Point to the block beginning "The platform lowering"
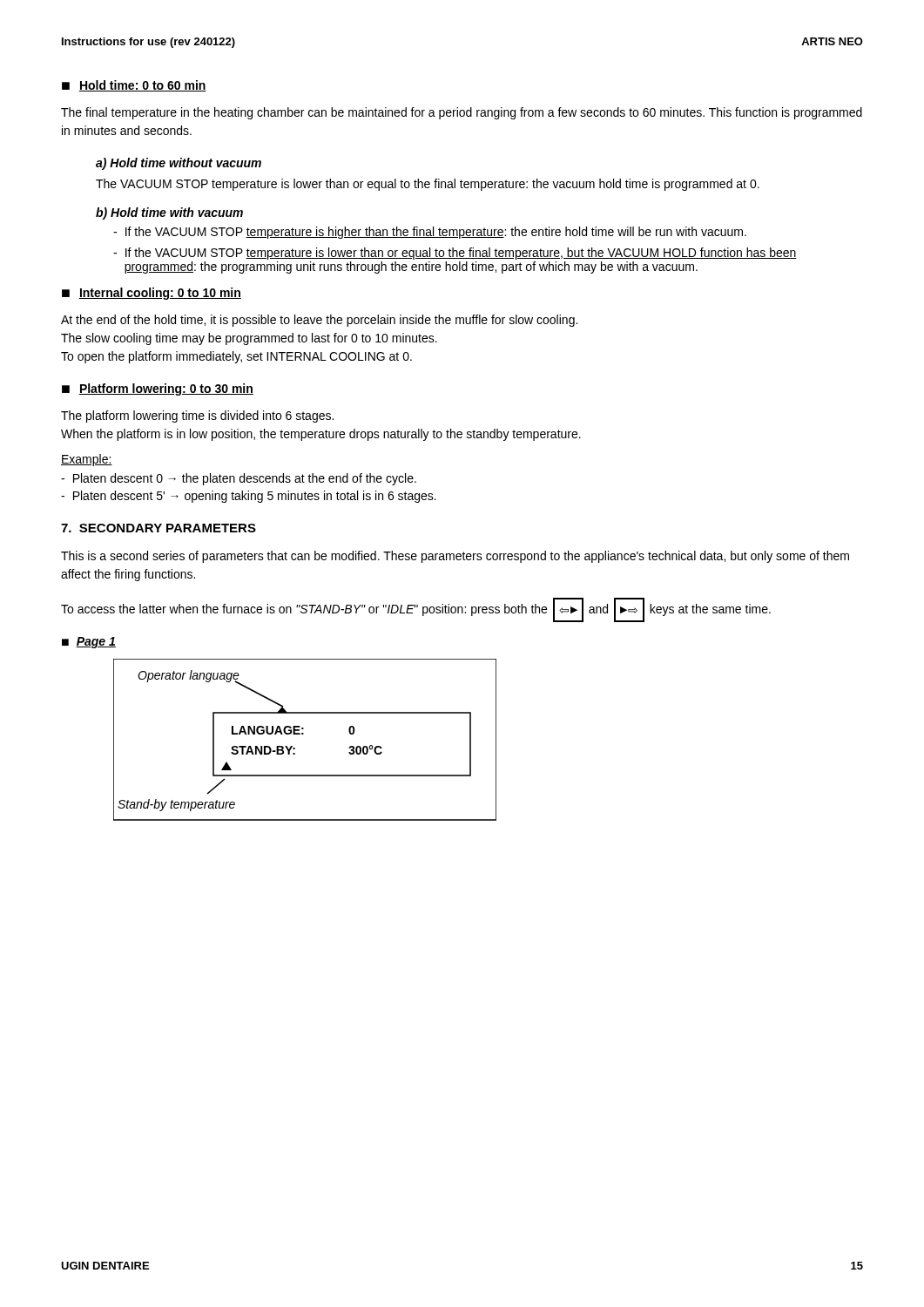This screenshot has width=924, height=1307. click(462, 425)
